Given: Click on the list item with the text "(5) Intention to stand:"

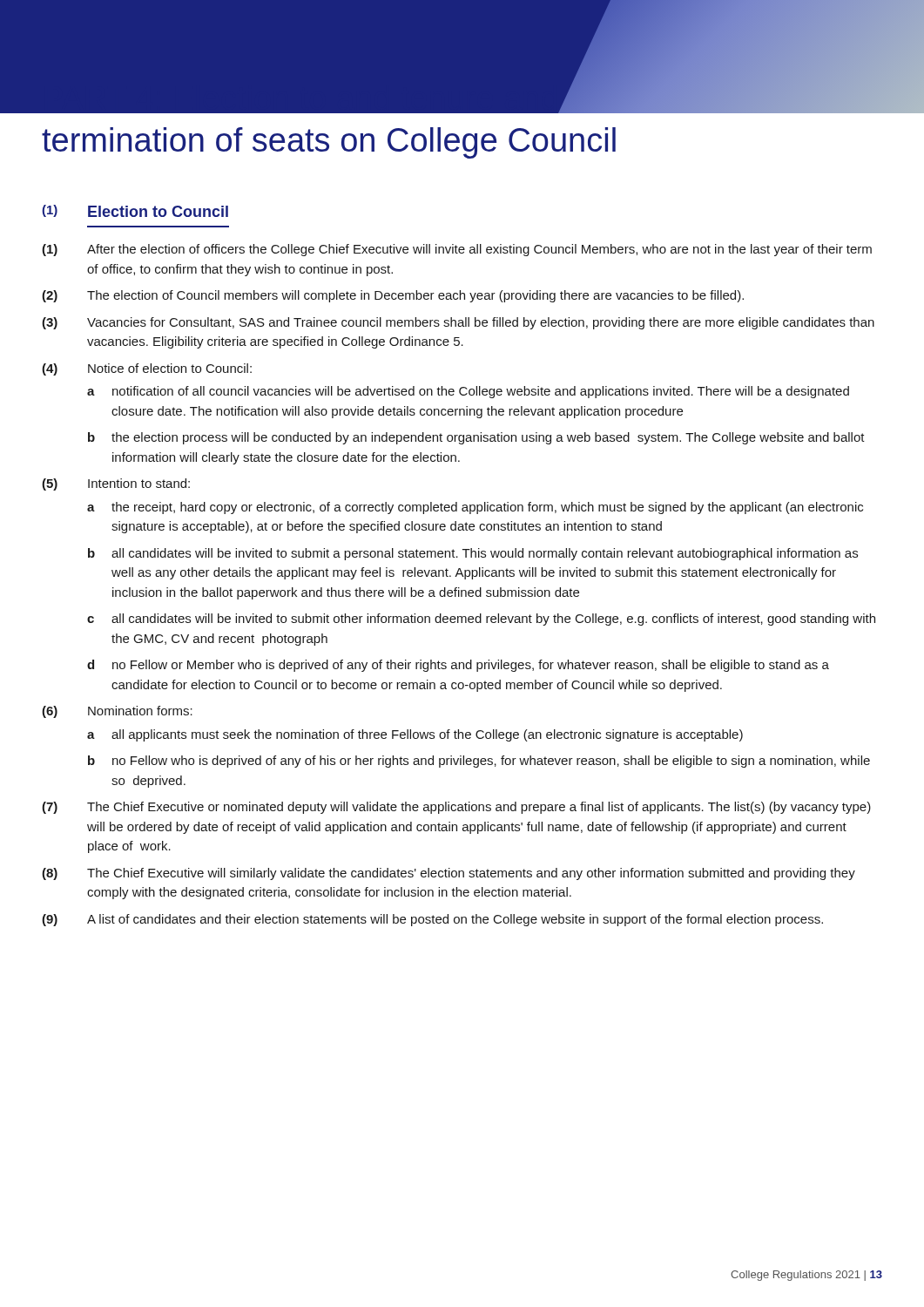Looking at the screenshot, I should click(116, 484).
